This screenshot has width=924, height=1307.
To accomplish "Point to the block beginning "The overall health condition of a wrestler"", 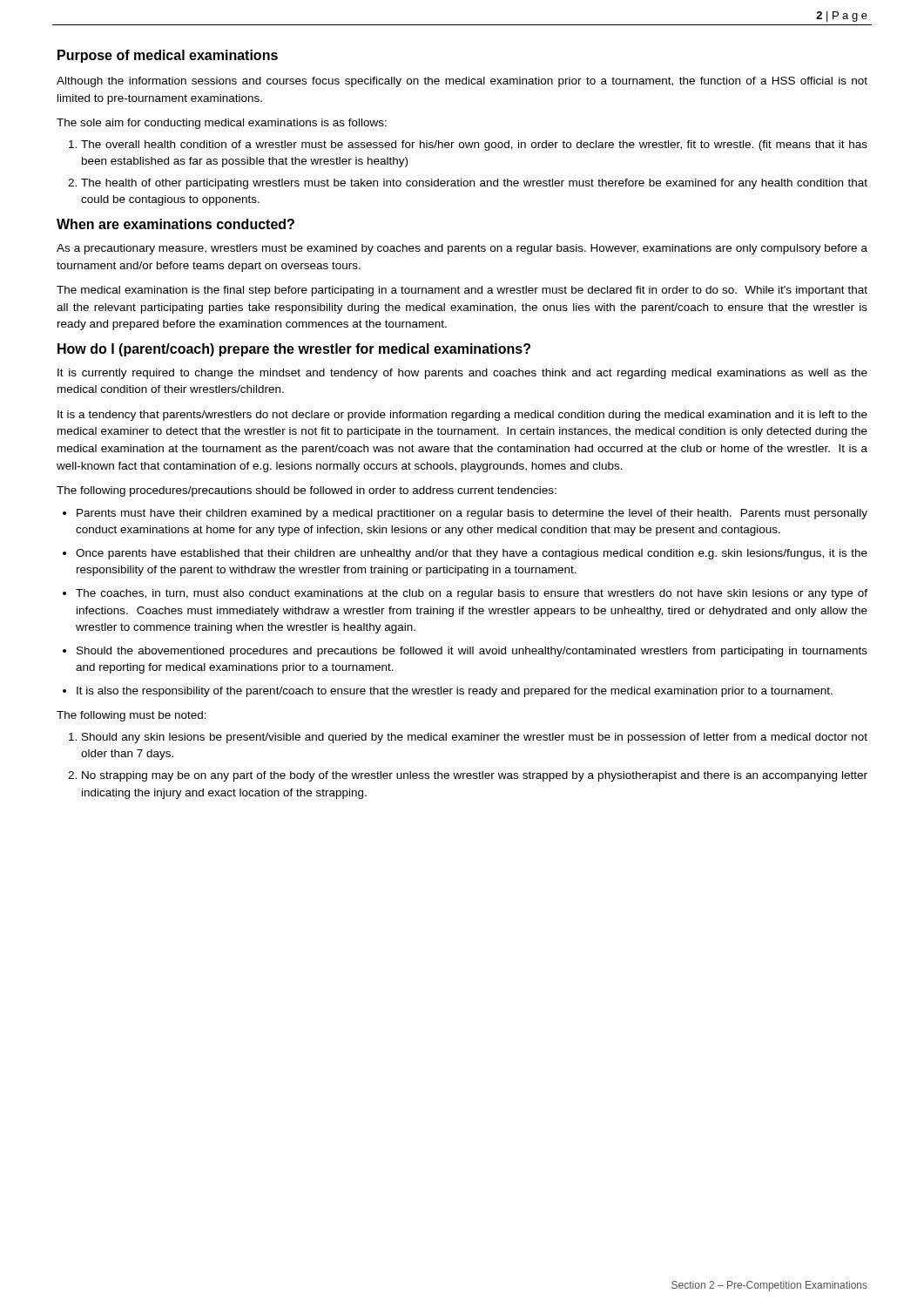I will pyautogui.click(x=474, y=152).
